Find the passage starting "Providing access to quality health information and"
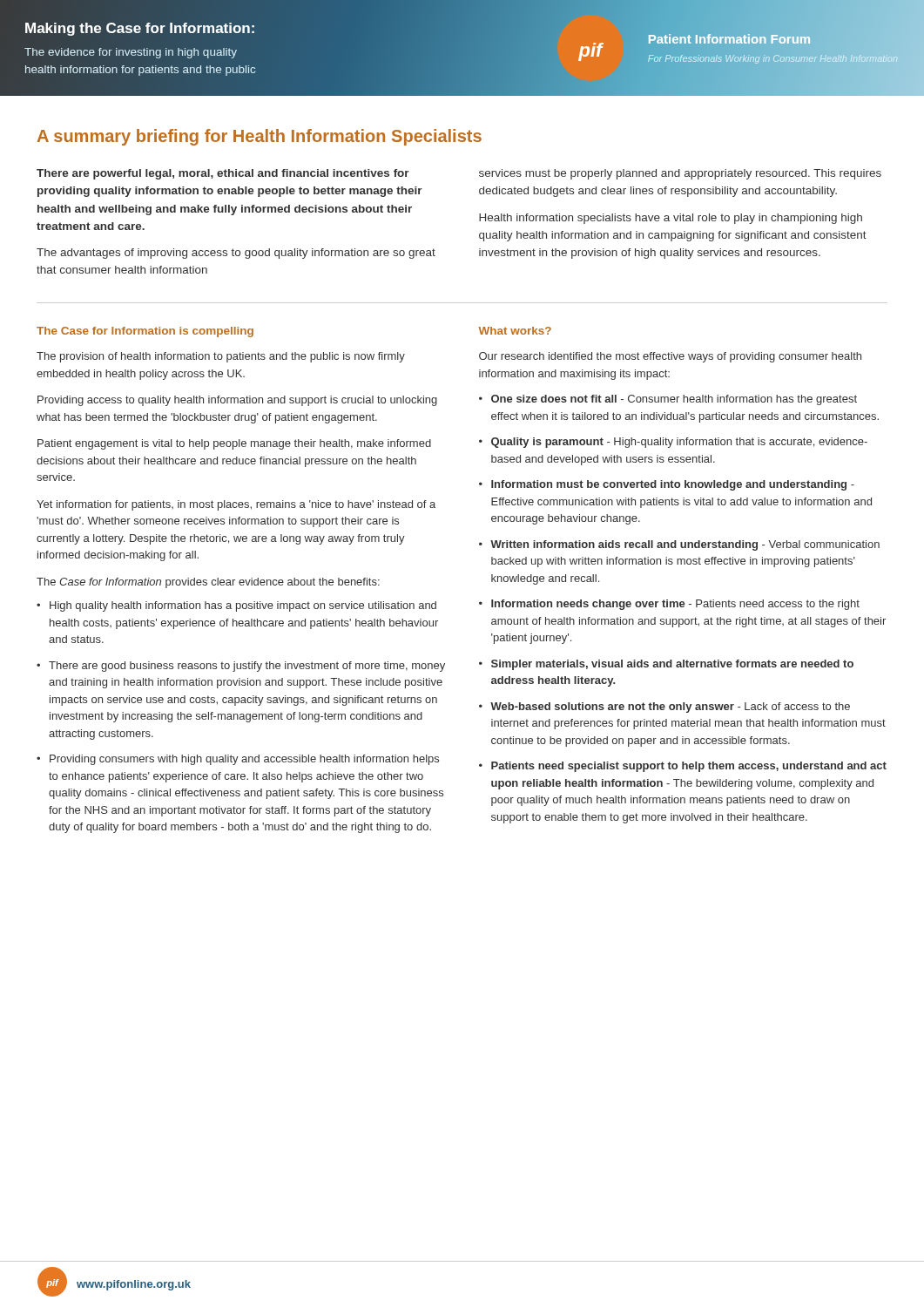Image resolution: width=924 pixels, height=1307 pixels. tap(237, 408)
